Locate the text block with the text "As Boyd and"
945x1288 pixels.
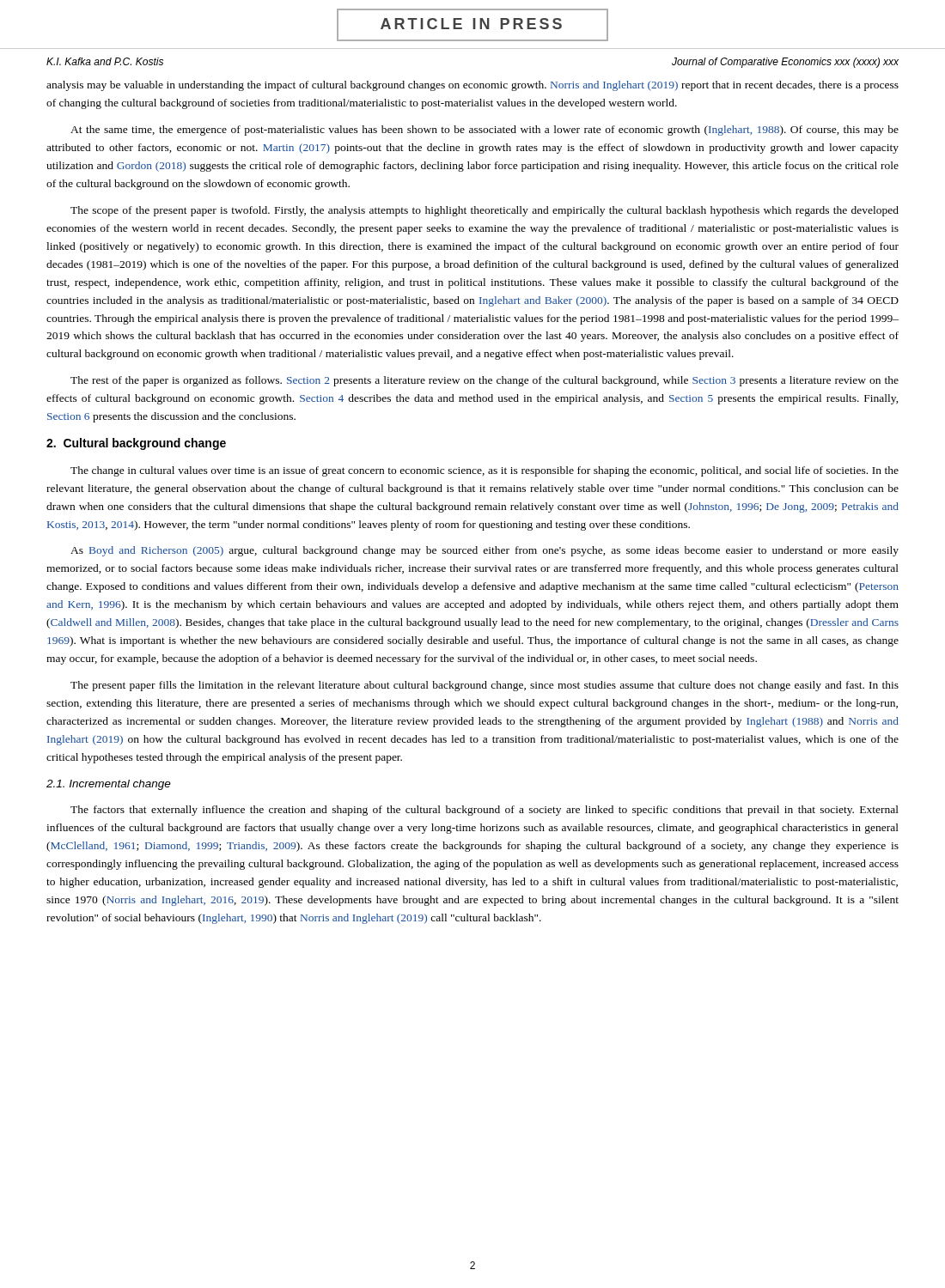coord(472,605)
